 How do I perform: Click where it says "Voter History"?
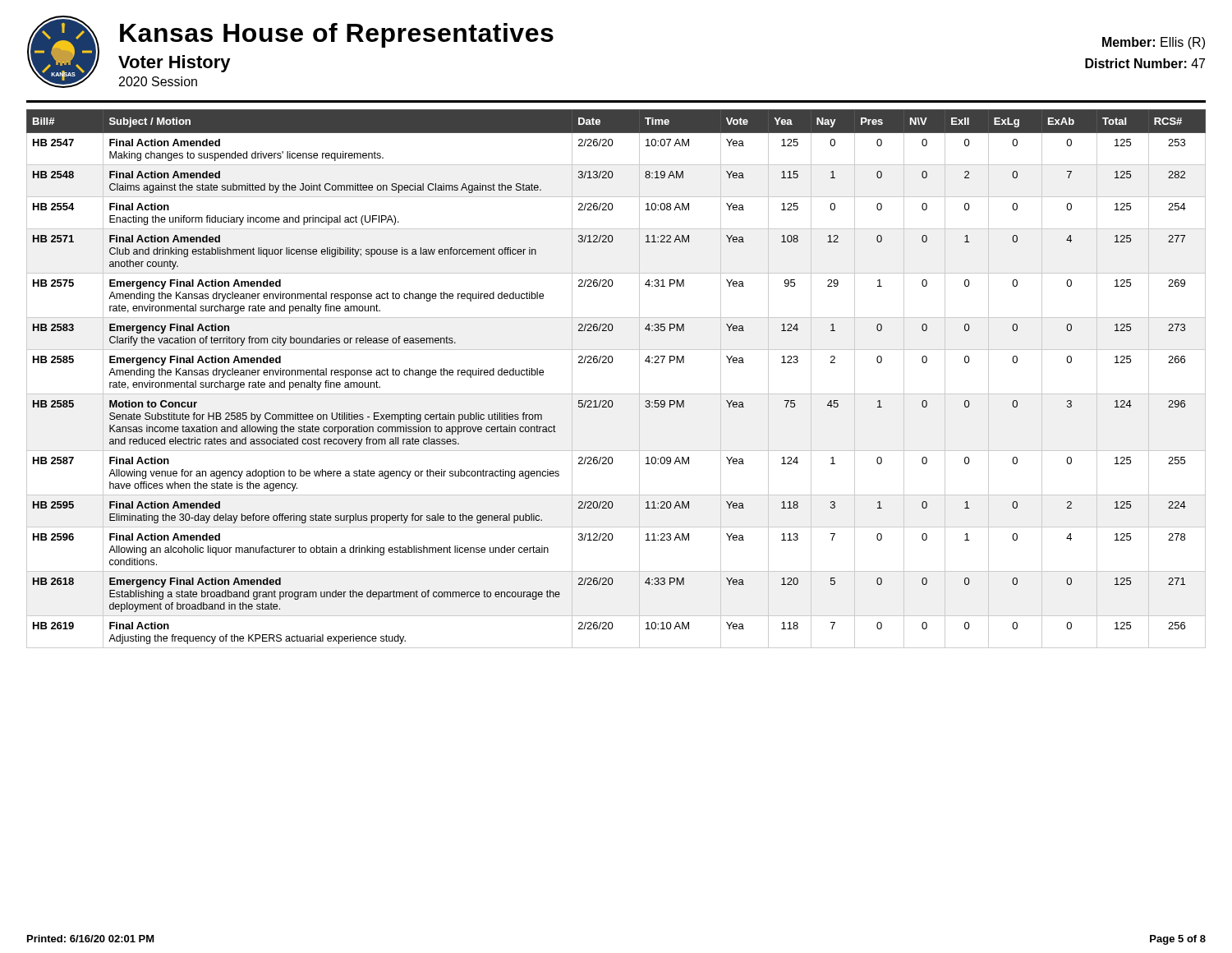coord(175,64)
